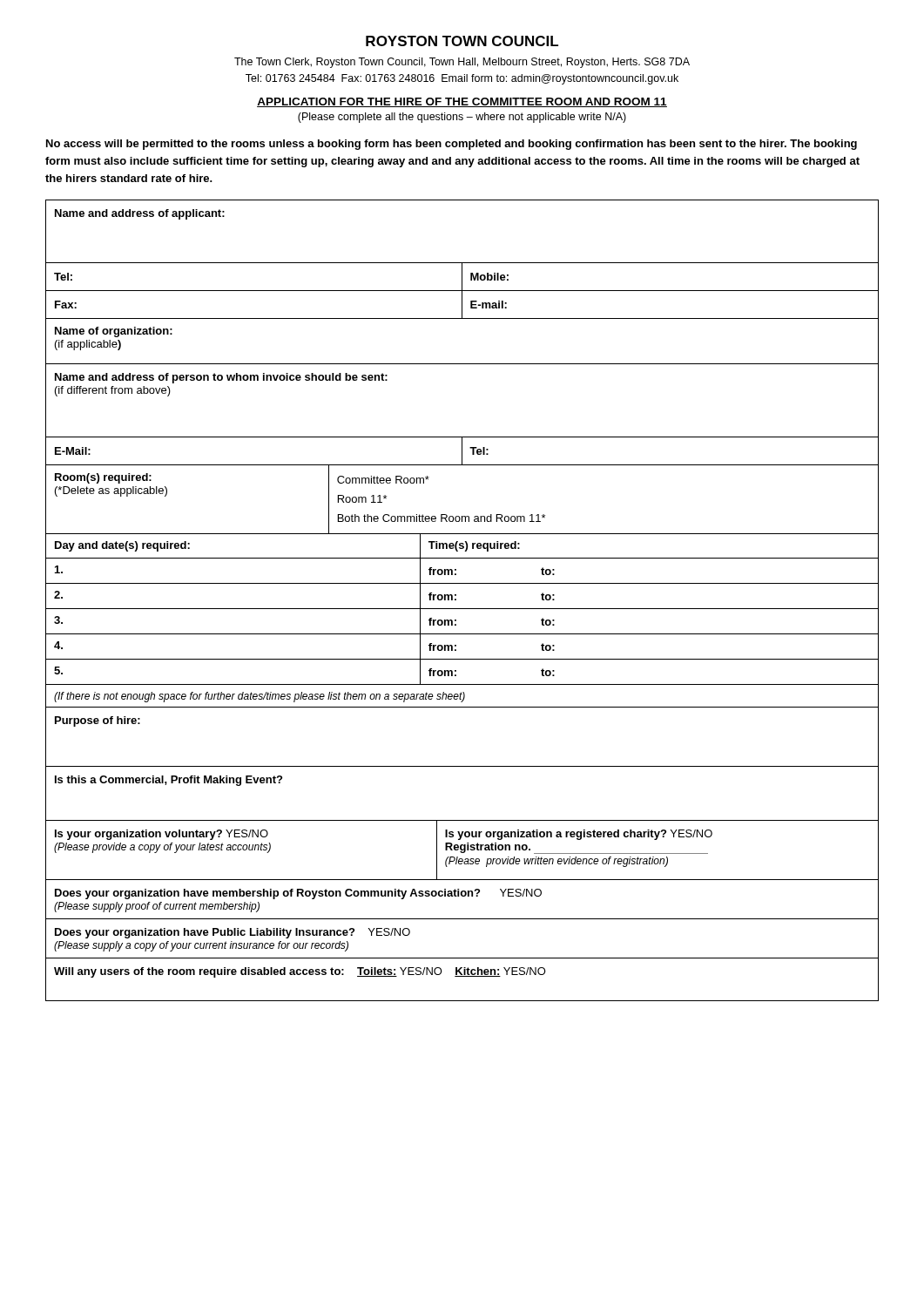Image resolution: width=924 pixels, height=1307 pixels.
Task: Find the text block that says "(Please complete all the questions – where"
Action: [462, 117]
